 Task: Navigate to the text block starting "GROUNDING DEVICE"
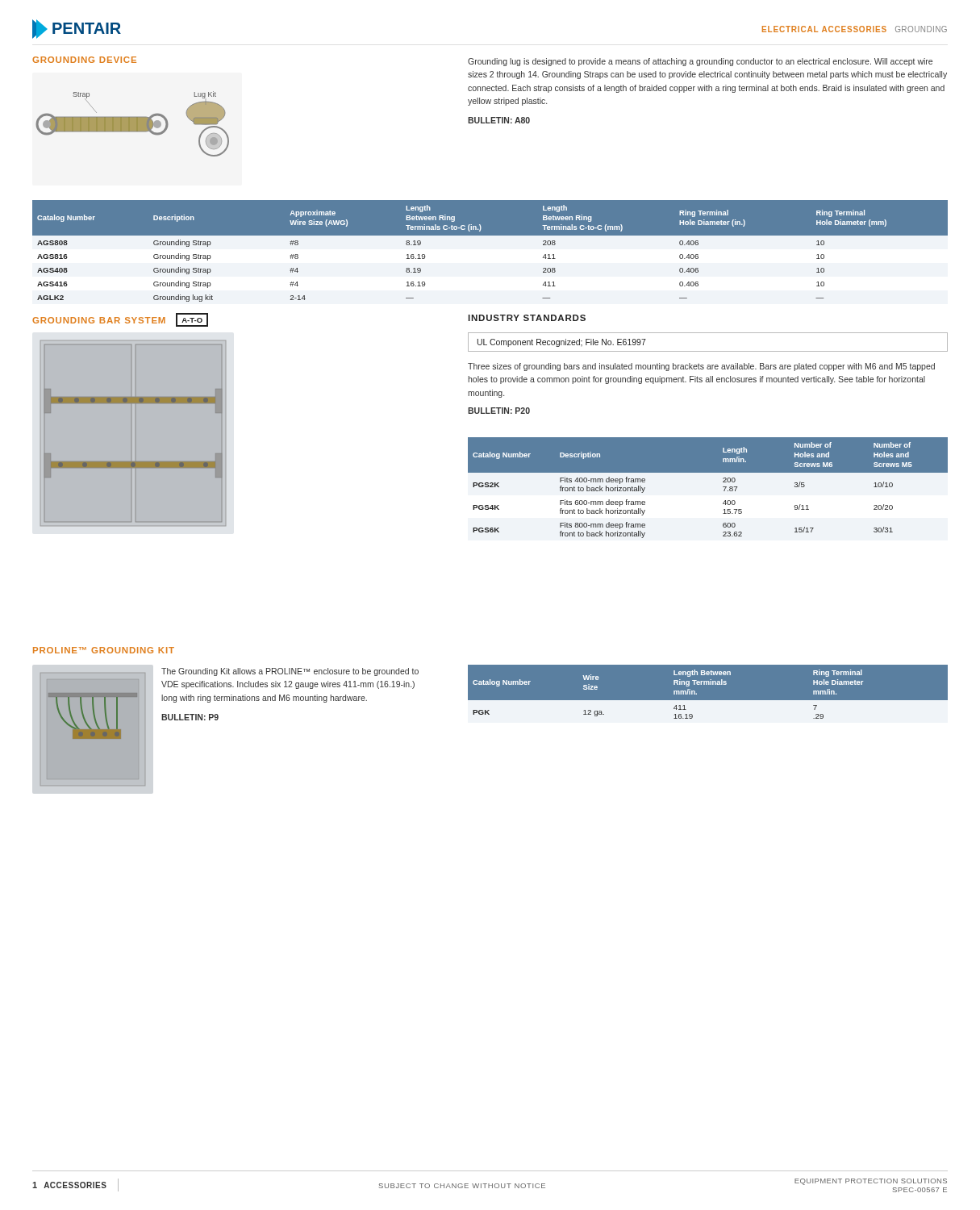click(x=85, y=60)
